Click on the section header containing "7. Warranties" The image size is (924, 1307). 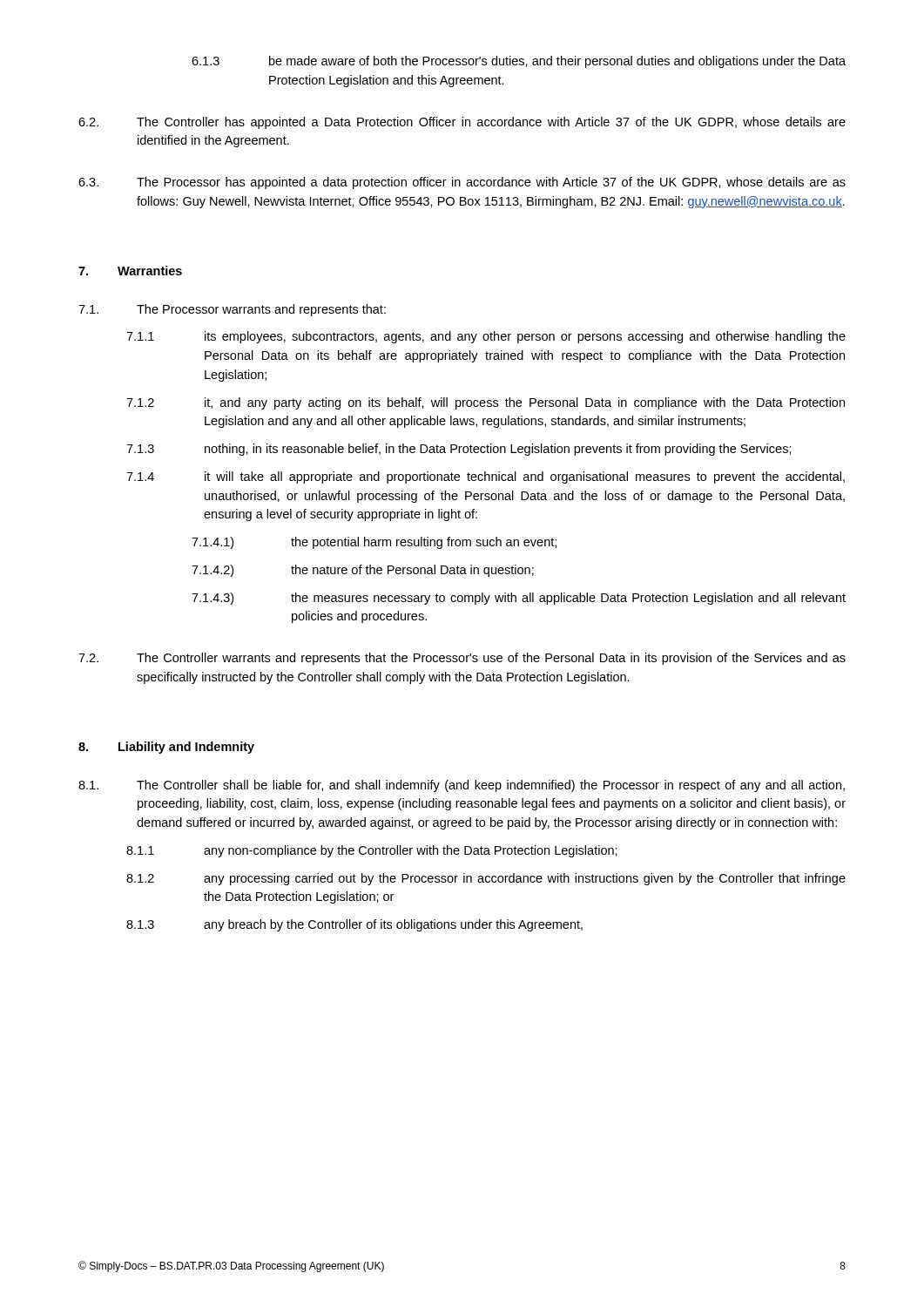[x=130, y=271]
